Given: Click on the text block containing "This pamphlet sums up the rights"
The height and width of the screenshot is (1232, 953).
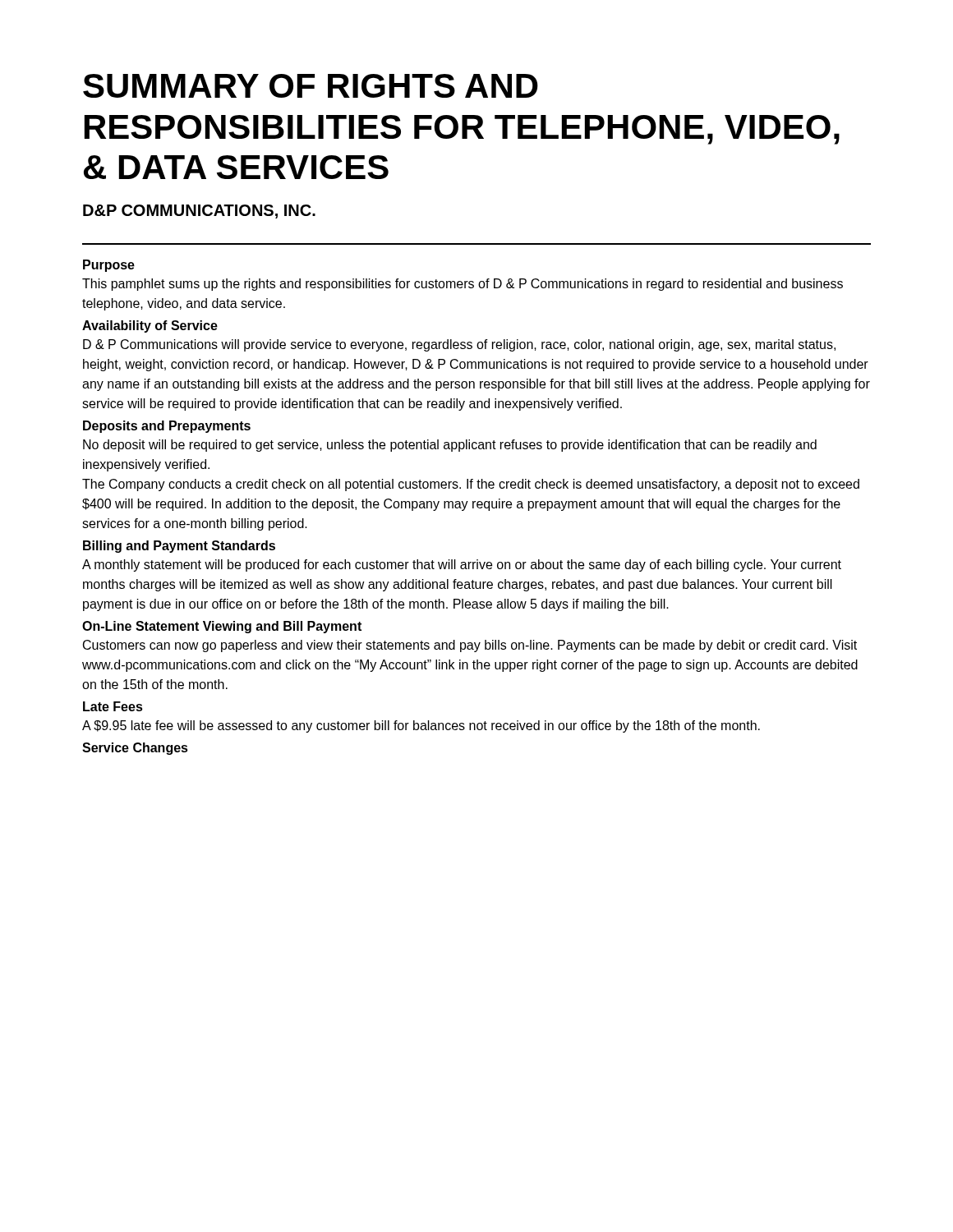Looking at the screenshot, I should point(476,294).
